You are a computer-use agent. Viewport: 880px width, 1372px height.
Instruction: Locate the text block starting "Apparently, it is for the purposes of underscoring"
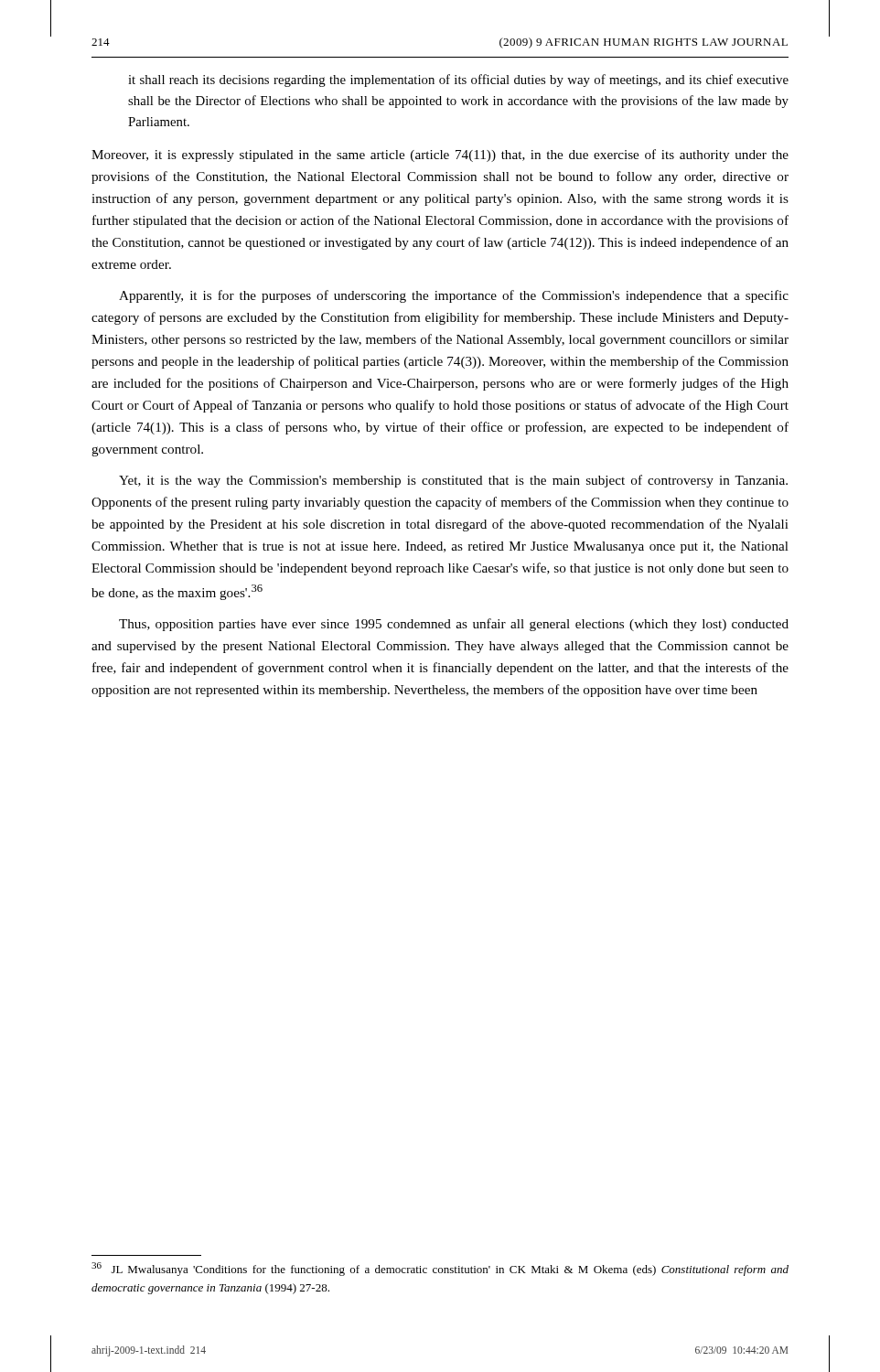point(440,372)
